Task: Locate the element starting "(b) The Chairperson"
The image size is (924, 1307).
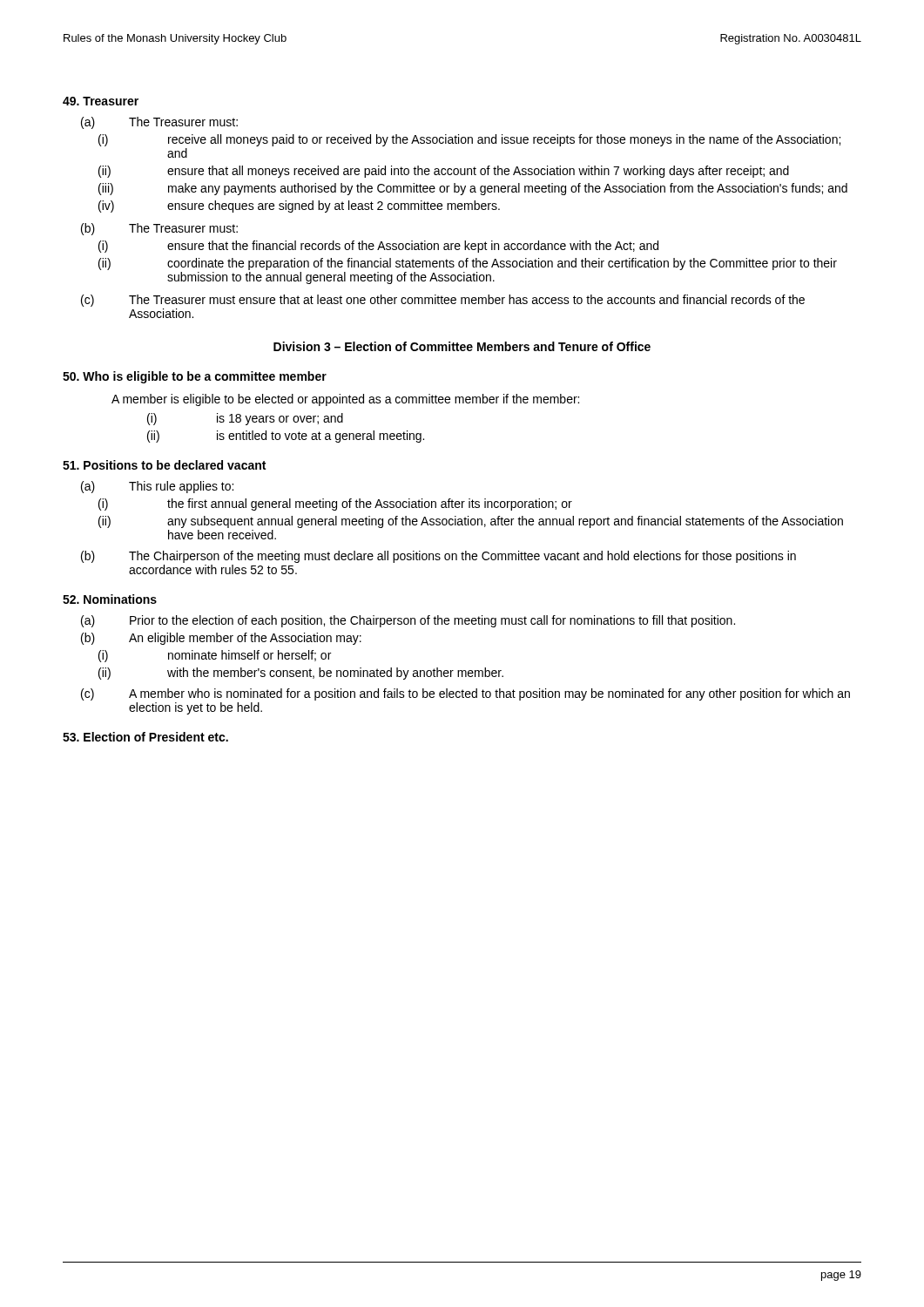Action: [x=462, y=563]
